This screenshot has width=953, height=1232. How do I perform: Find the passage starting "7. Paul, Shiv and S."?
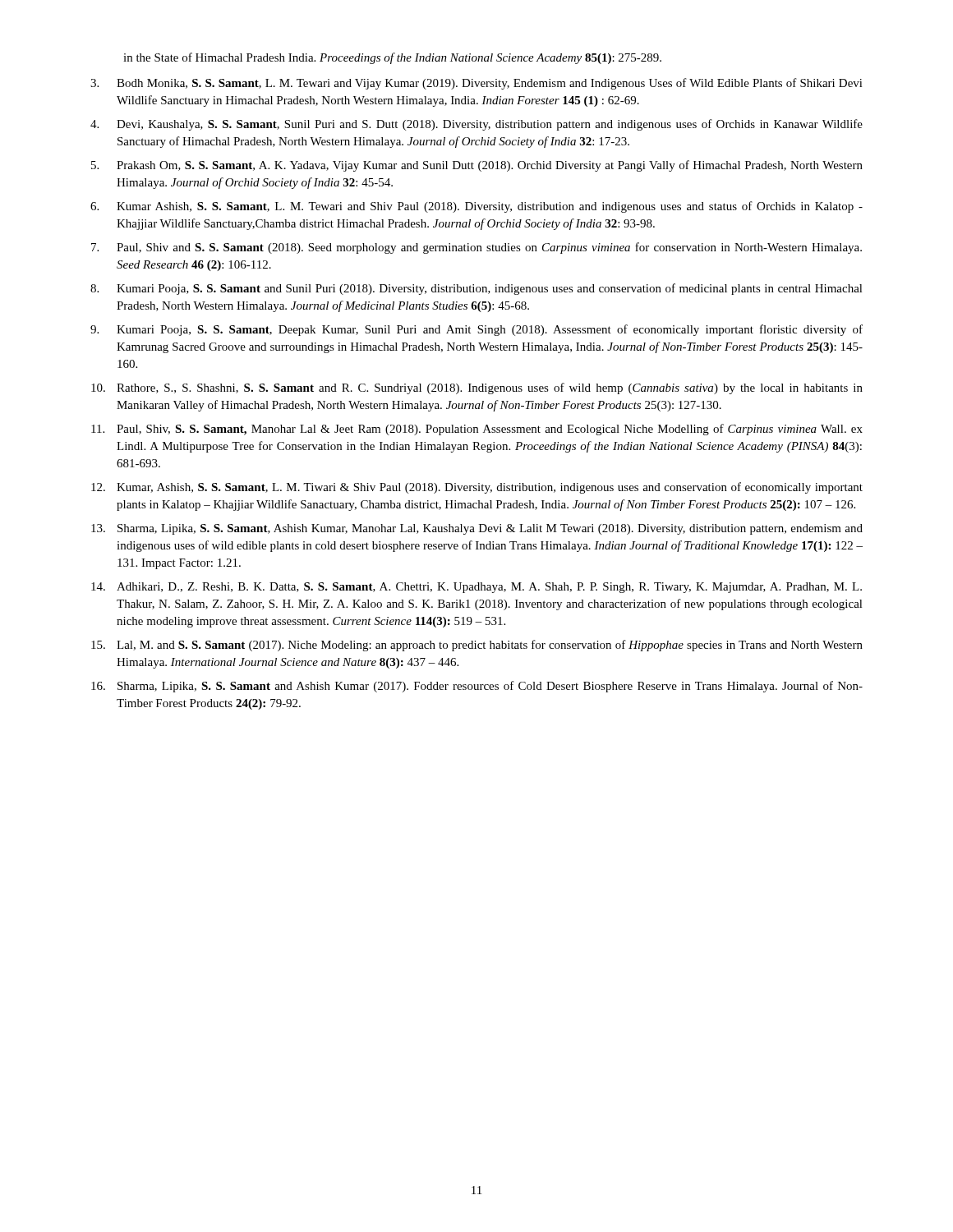click(x=476, y=256)
